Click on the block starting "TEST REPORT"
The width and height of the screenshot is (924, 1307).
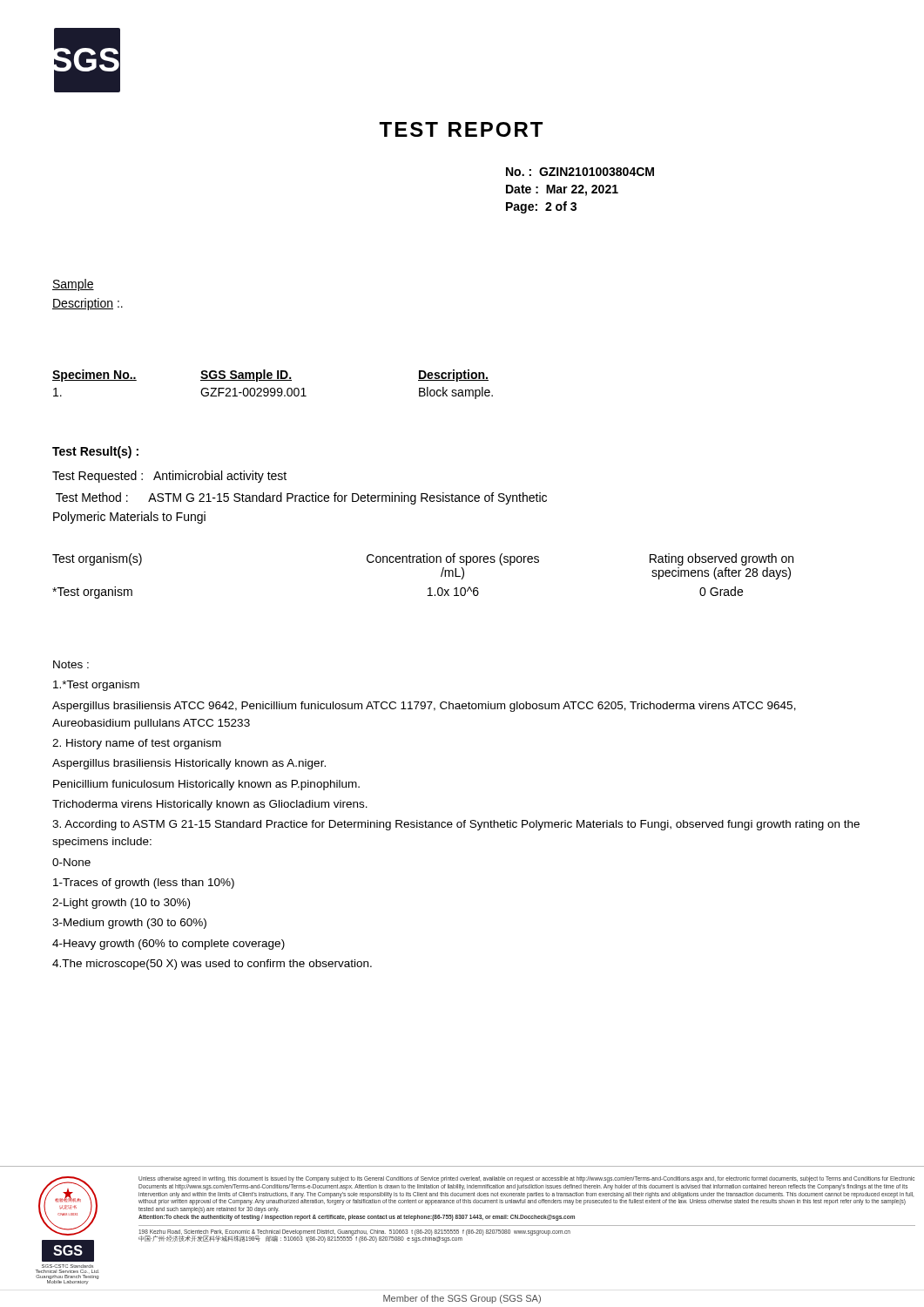(462, 129)
